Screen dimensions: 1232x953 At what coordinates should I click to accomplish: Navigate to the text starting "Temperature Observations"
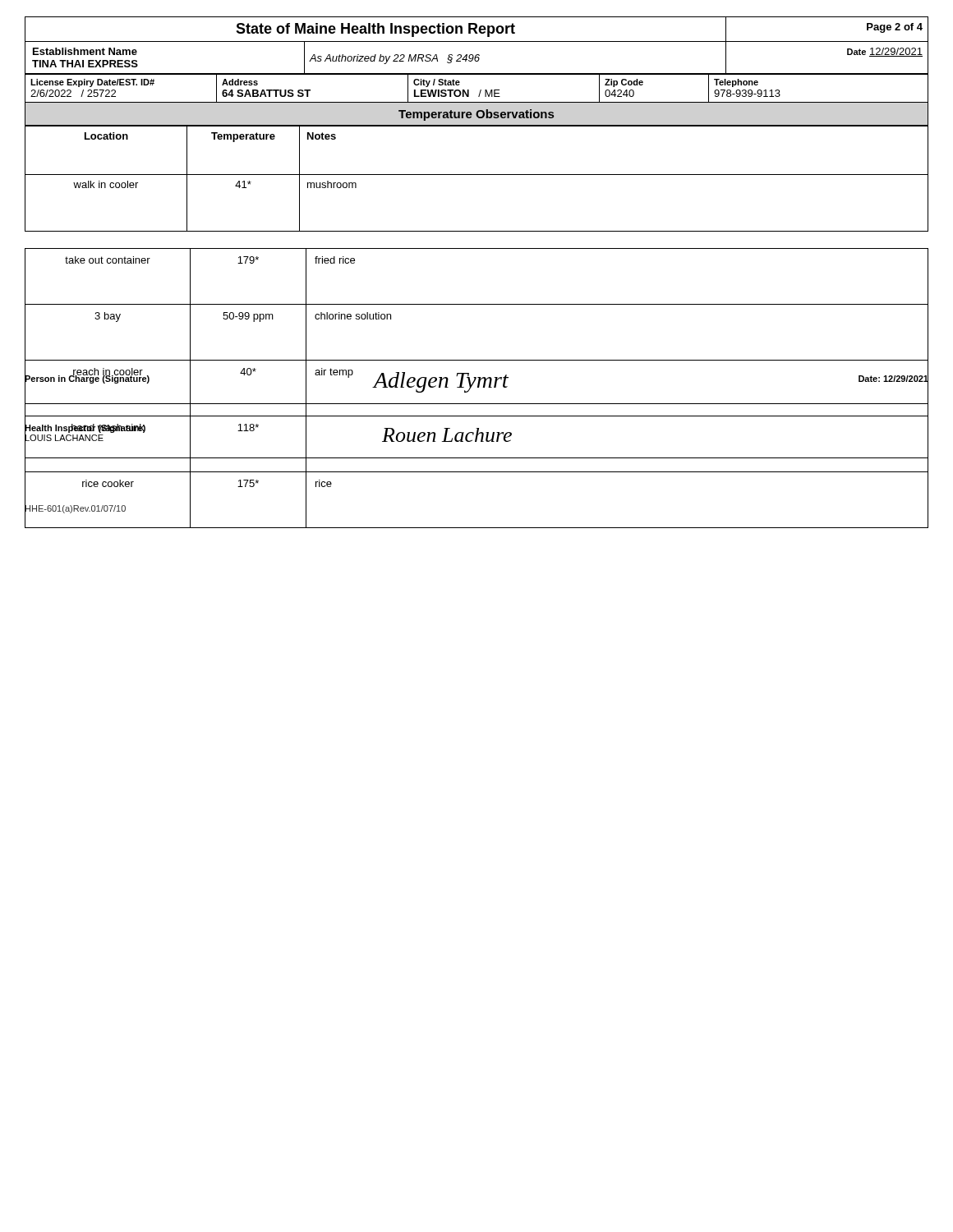[476, 114]
